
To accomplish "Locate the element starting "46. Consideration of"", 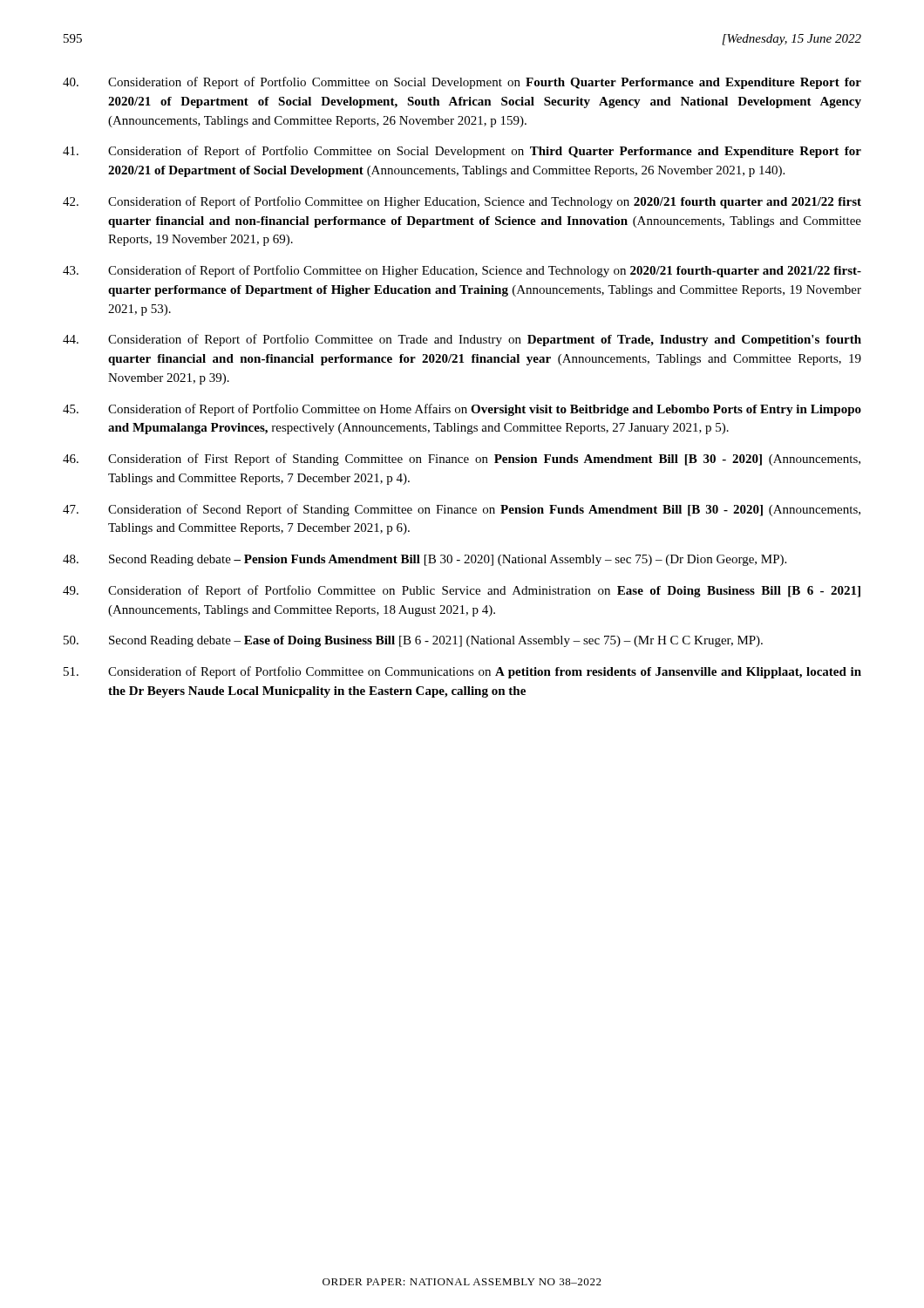I will click(x=462, y=469).
